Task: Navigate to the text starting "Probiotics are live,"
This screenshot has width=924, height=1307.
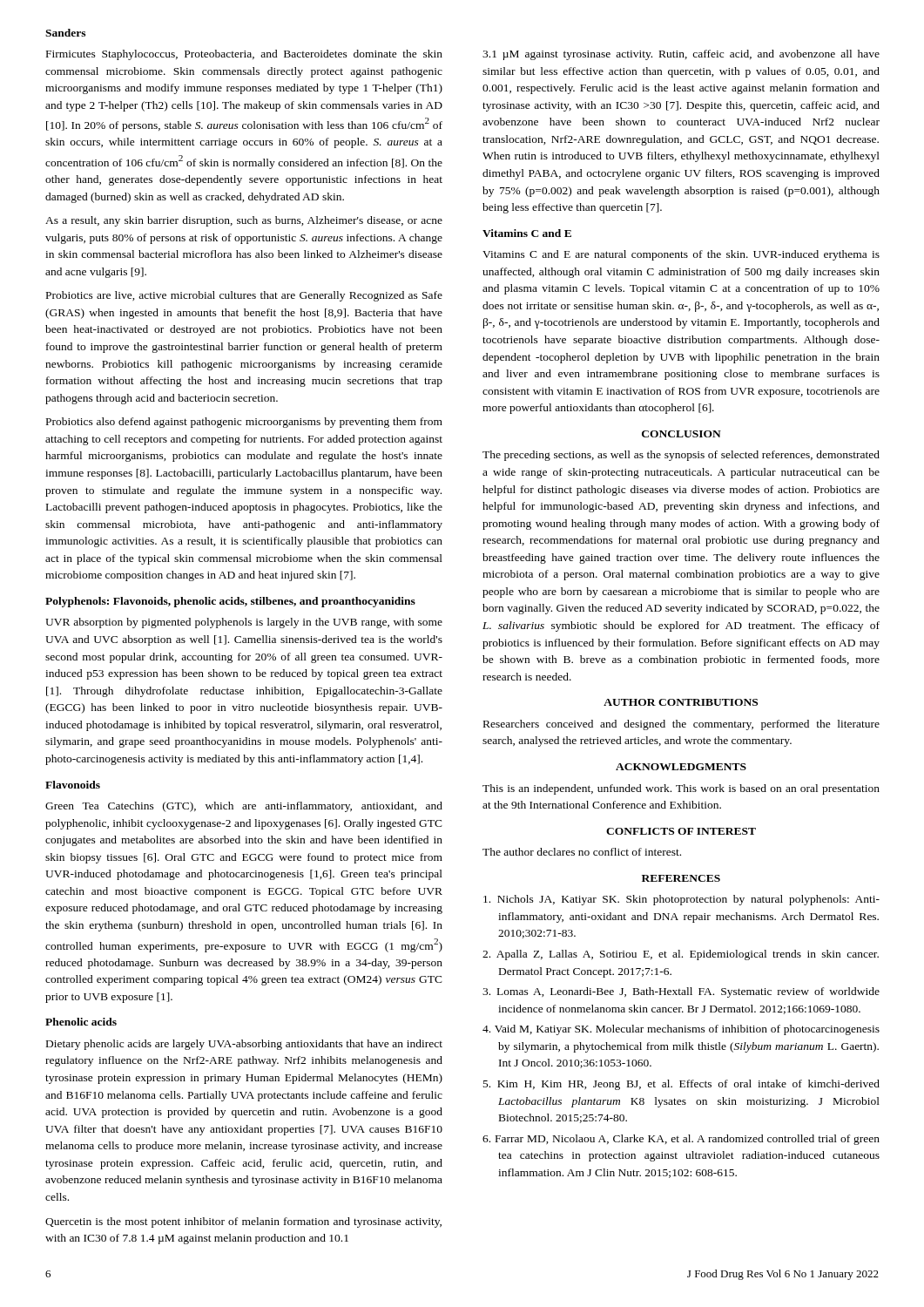Action: [244, 347]
